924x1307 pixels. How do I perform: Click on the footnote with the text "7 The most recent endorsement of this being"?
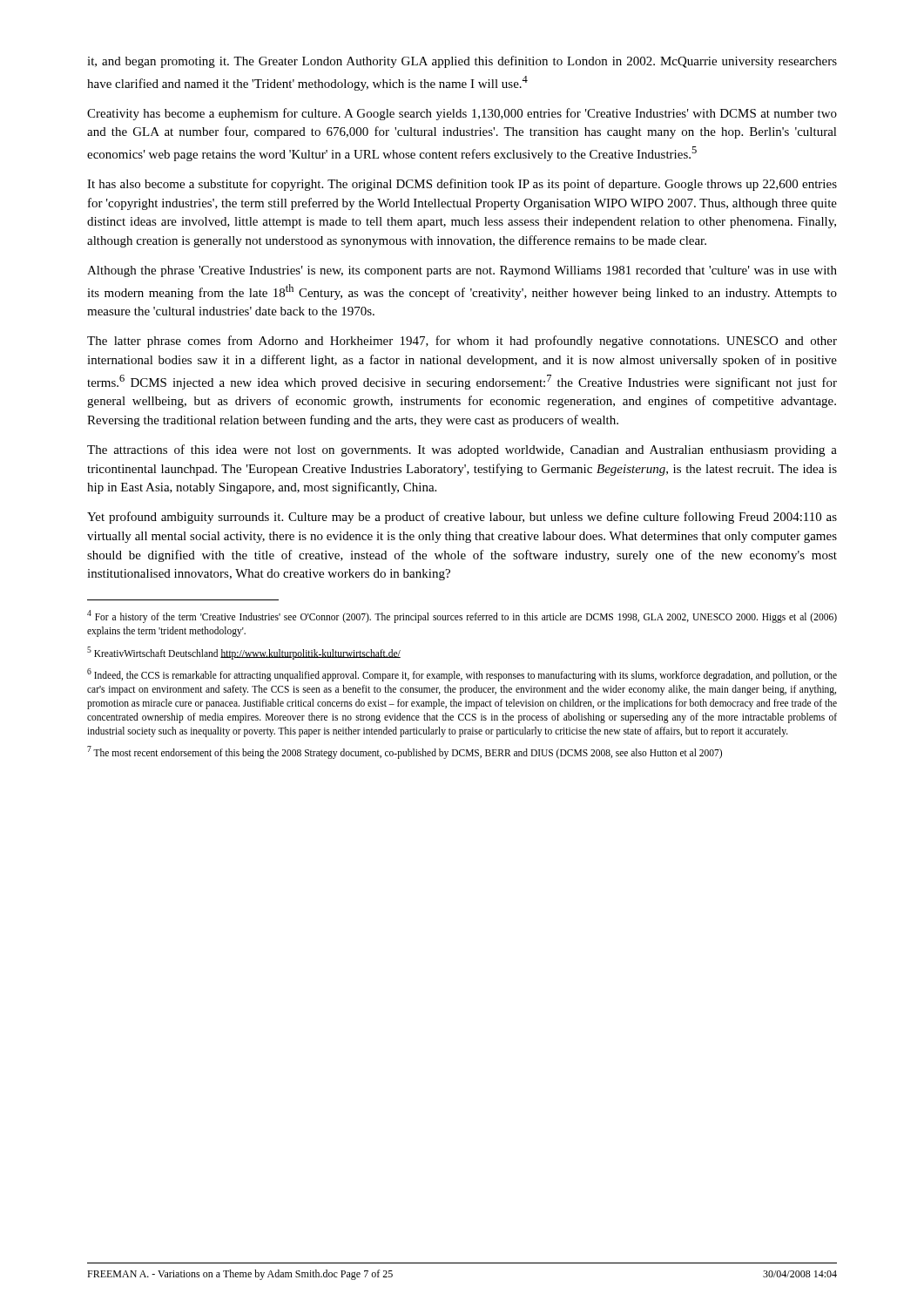(405, 751)
